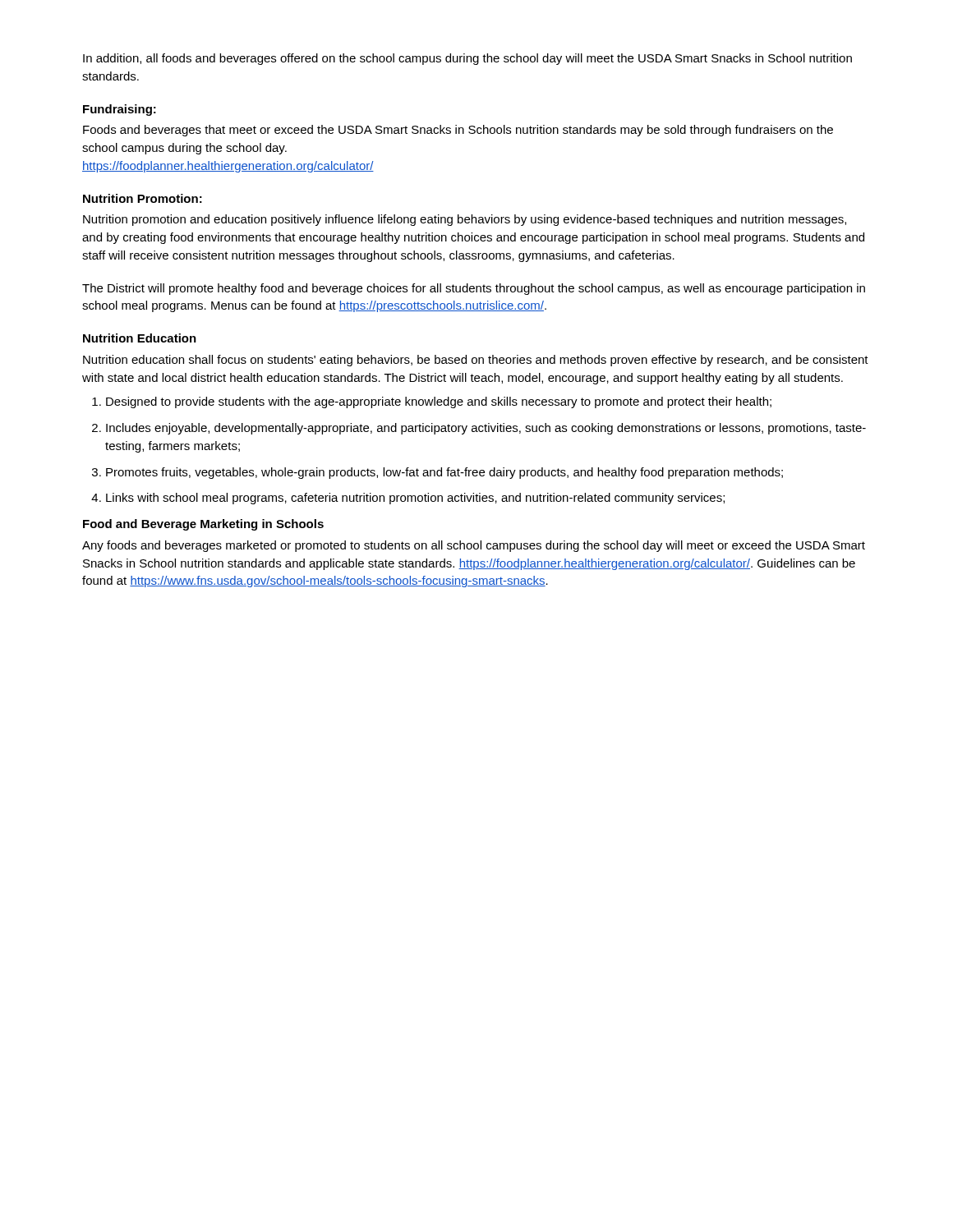953x1232 pixels.
Task: Click on the text block with the text "Nutrition education shall focus on students'"
Action: 475,368
